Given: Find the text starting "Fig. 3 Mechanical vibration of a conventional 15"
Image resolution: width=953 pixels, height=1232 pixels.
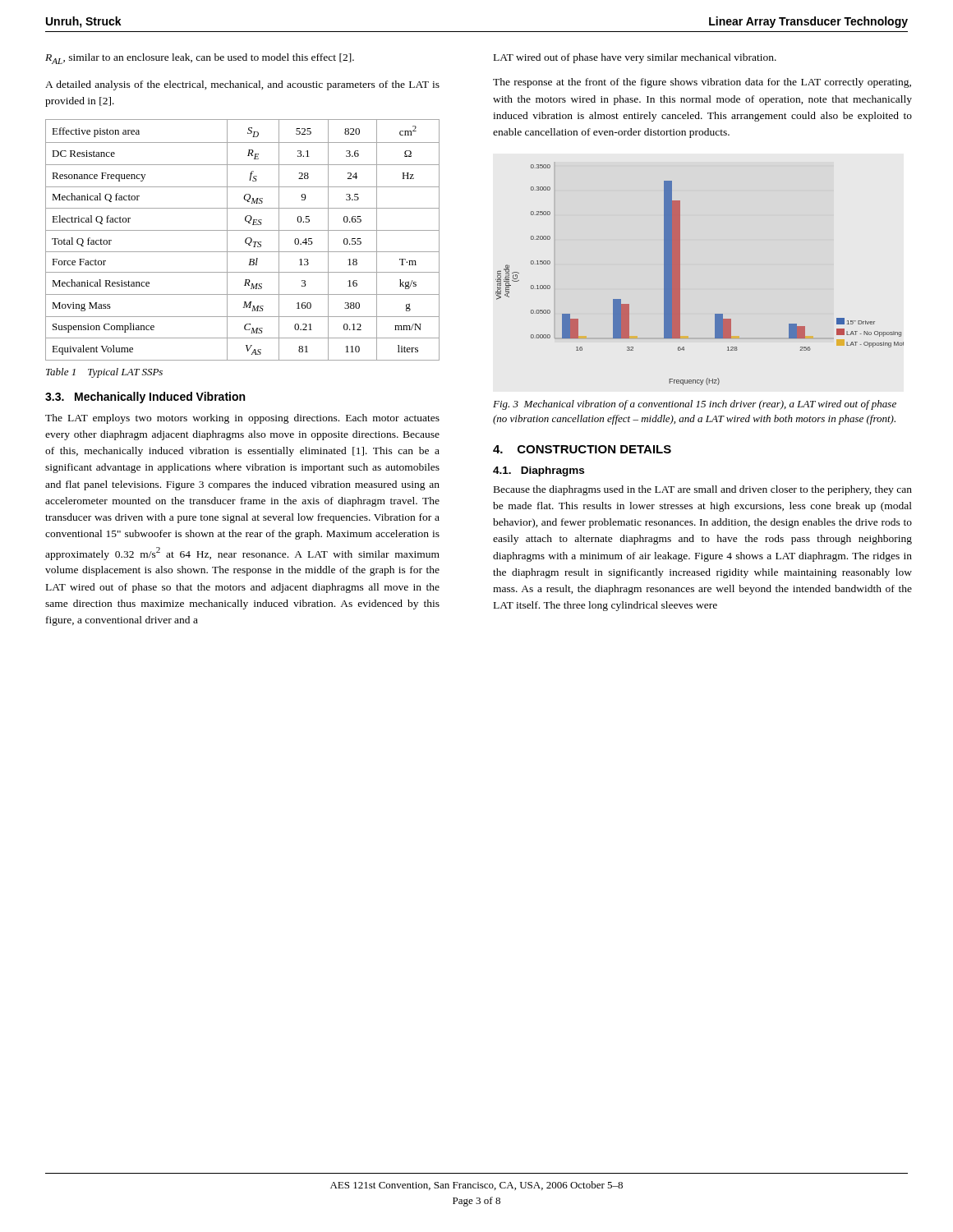Looking at the screenshot, I should (695, 411).
